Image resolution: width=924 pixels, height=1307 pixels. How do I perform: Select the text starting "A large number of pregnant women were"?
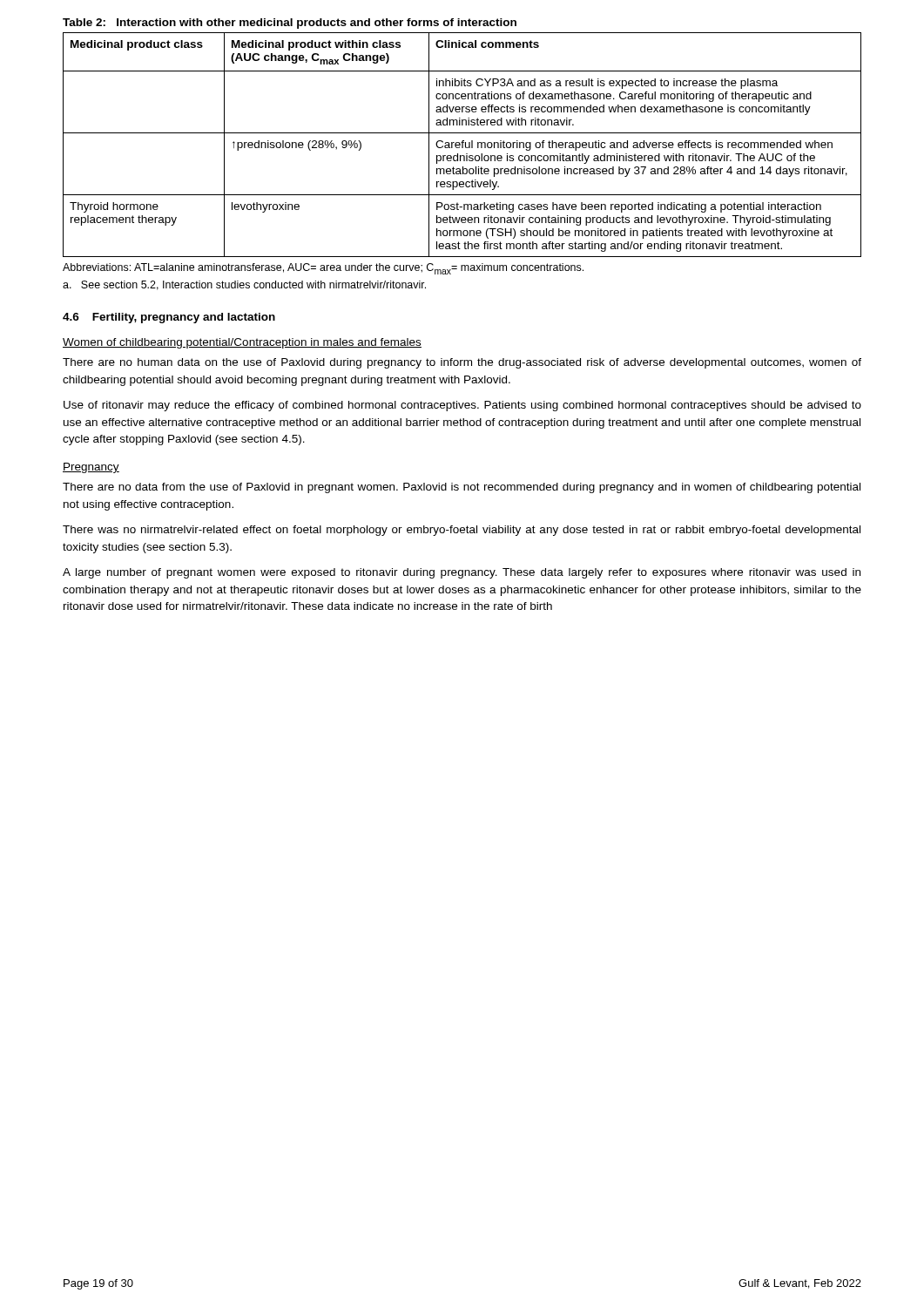[x=462, y=589]
